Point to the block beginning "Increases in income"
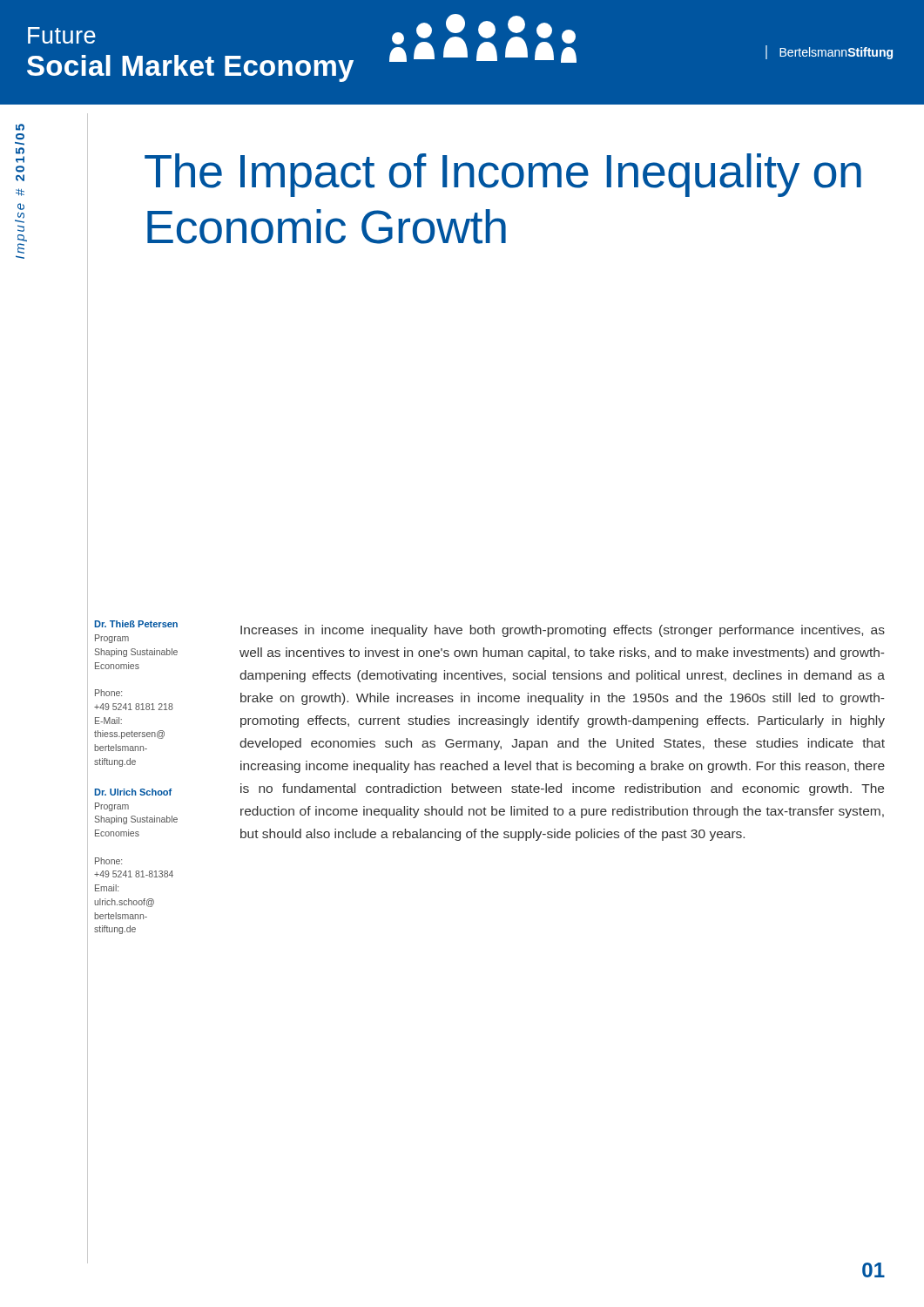Screen dimensions: 1307x924 pyautogui.click(x=562, y=732)
